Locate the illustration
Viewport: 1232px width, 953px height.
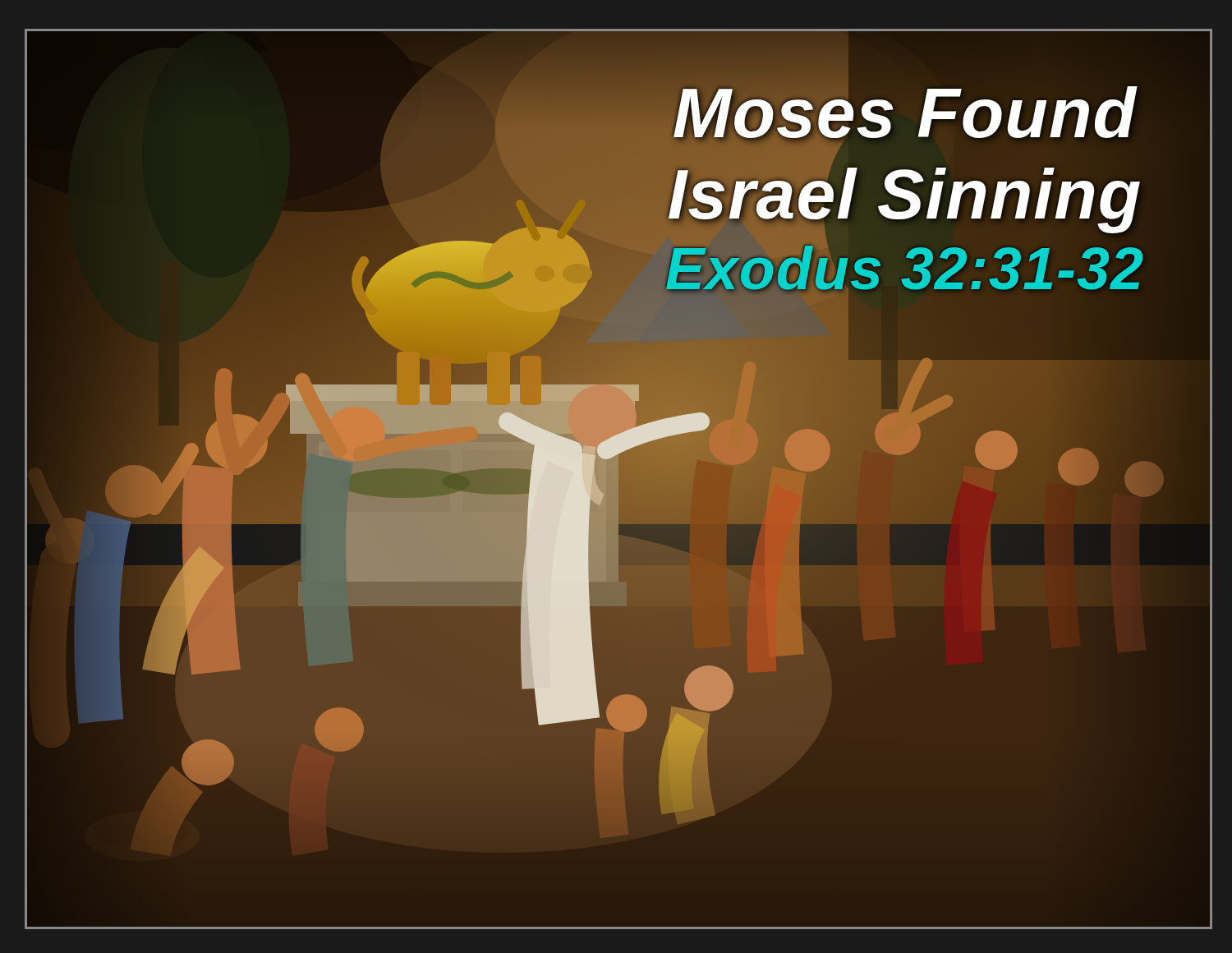coord(618,479)
